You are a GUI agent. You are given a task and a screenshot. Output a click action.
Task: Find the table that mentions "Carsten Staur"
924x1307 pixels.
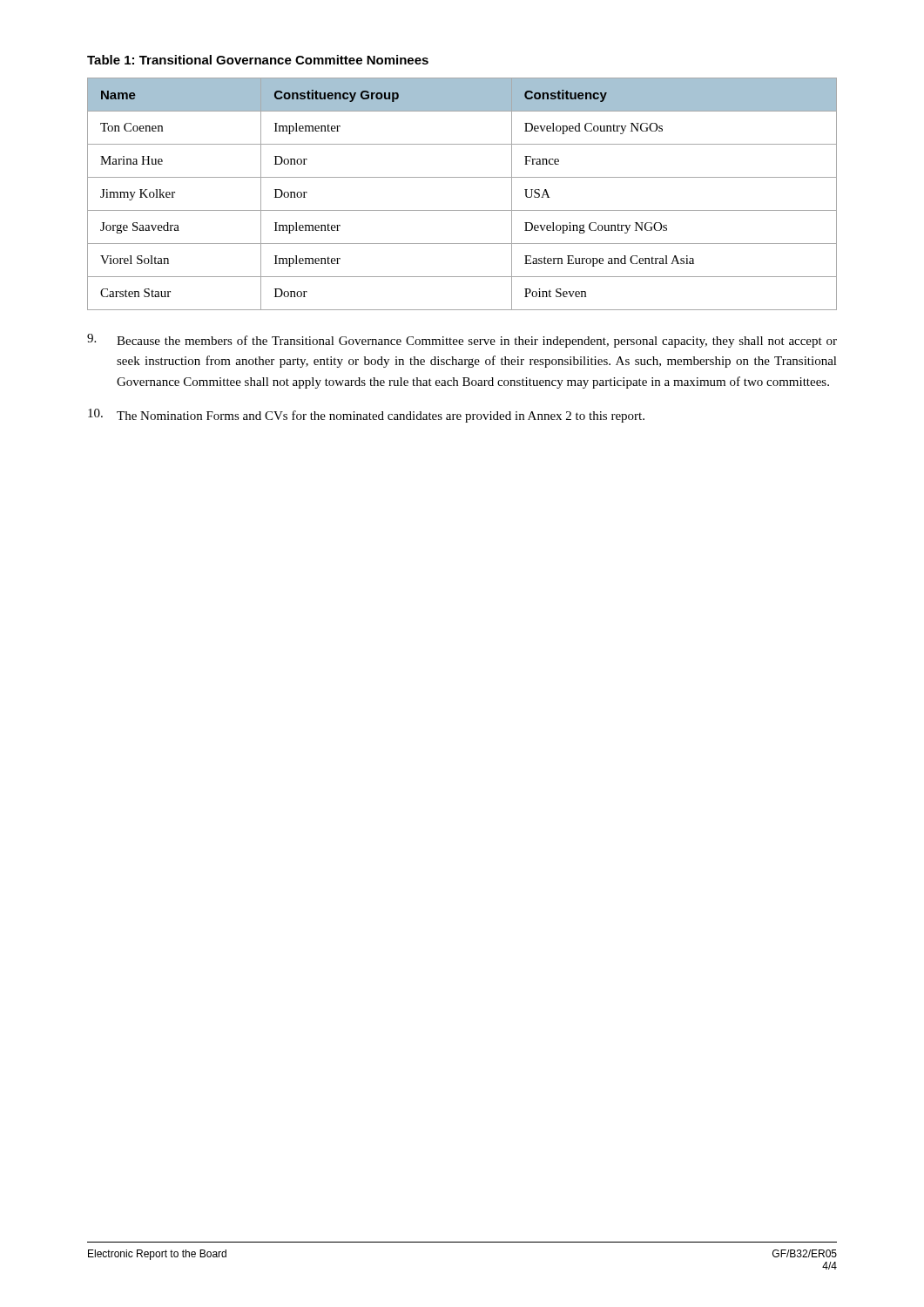[462, 194]
